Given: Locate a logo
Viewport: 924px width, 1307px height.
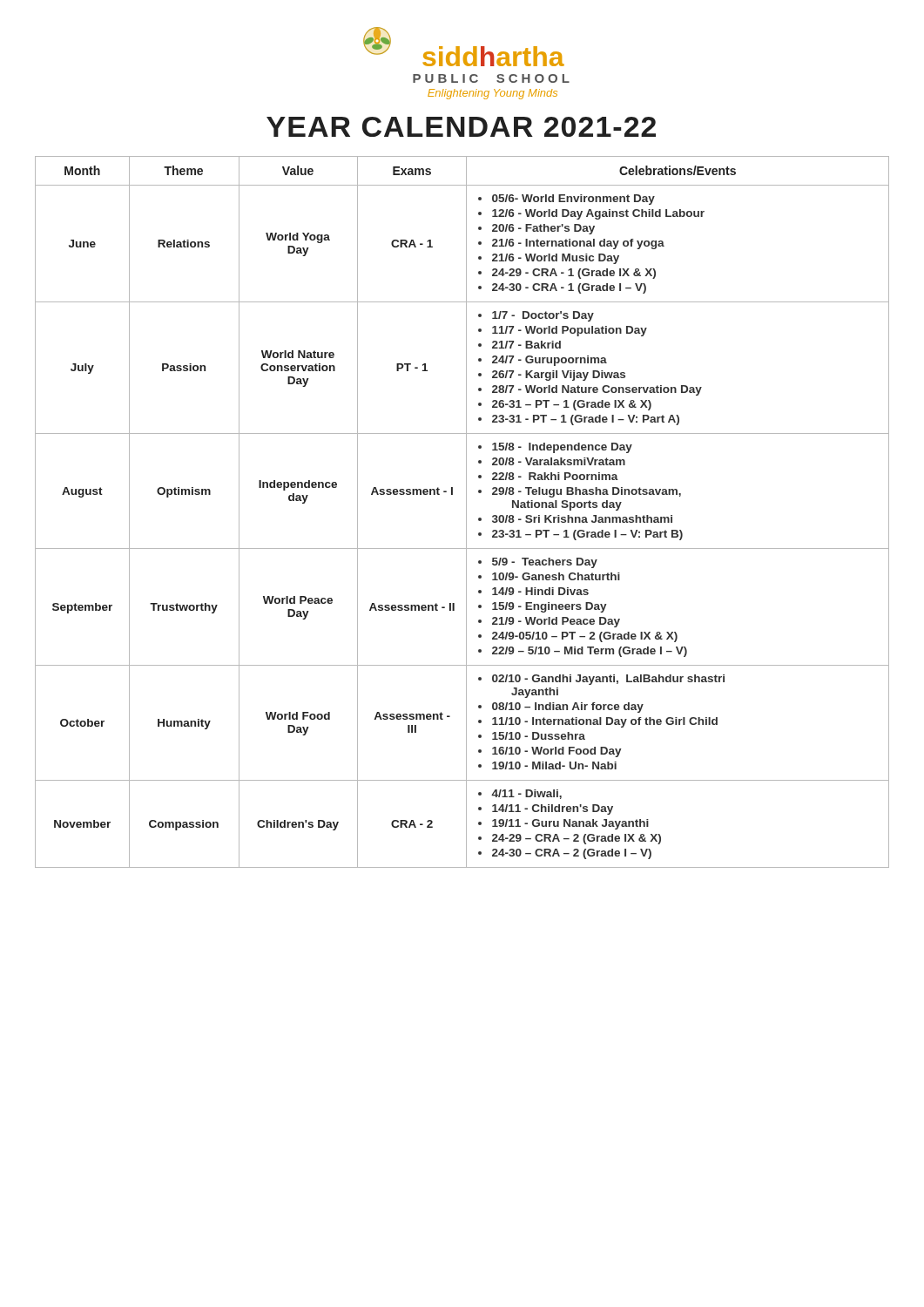Looking at the screenshot, I should point(462,63).
